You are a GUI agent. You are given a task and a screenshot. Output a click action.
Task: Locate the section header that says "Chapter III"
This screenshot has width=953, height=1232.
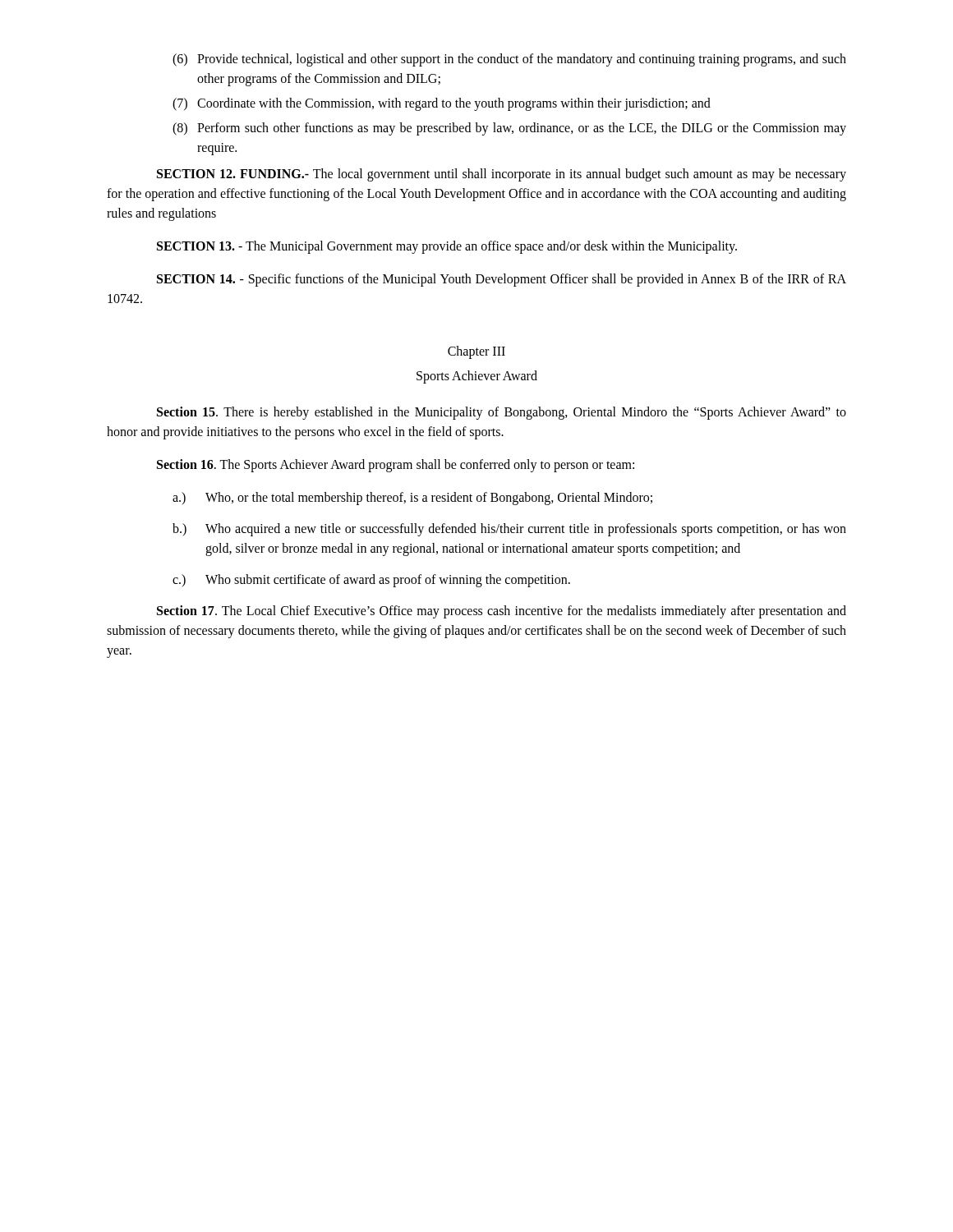[x=476, y=351]
